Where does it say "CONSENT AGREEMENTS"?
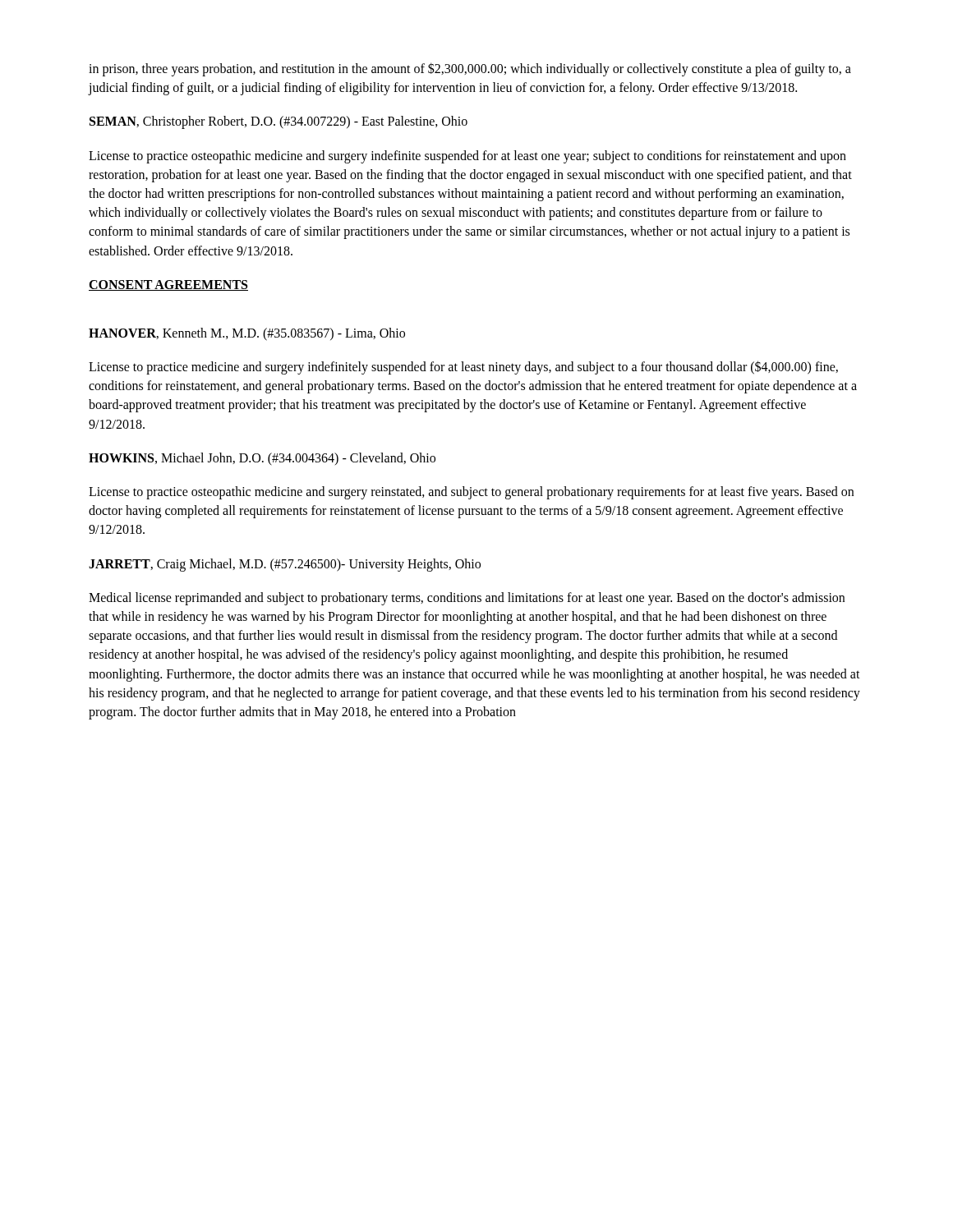Screen dimensions: 1232x953 point(168,284)
